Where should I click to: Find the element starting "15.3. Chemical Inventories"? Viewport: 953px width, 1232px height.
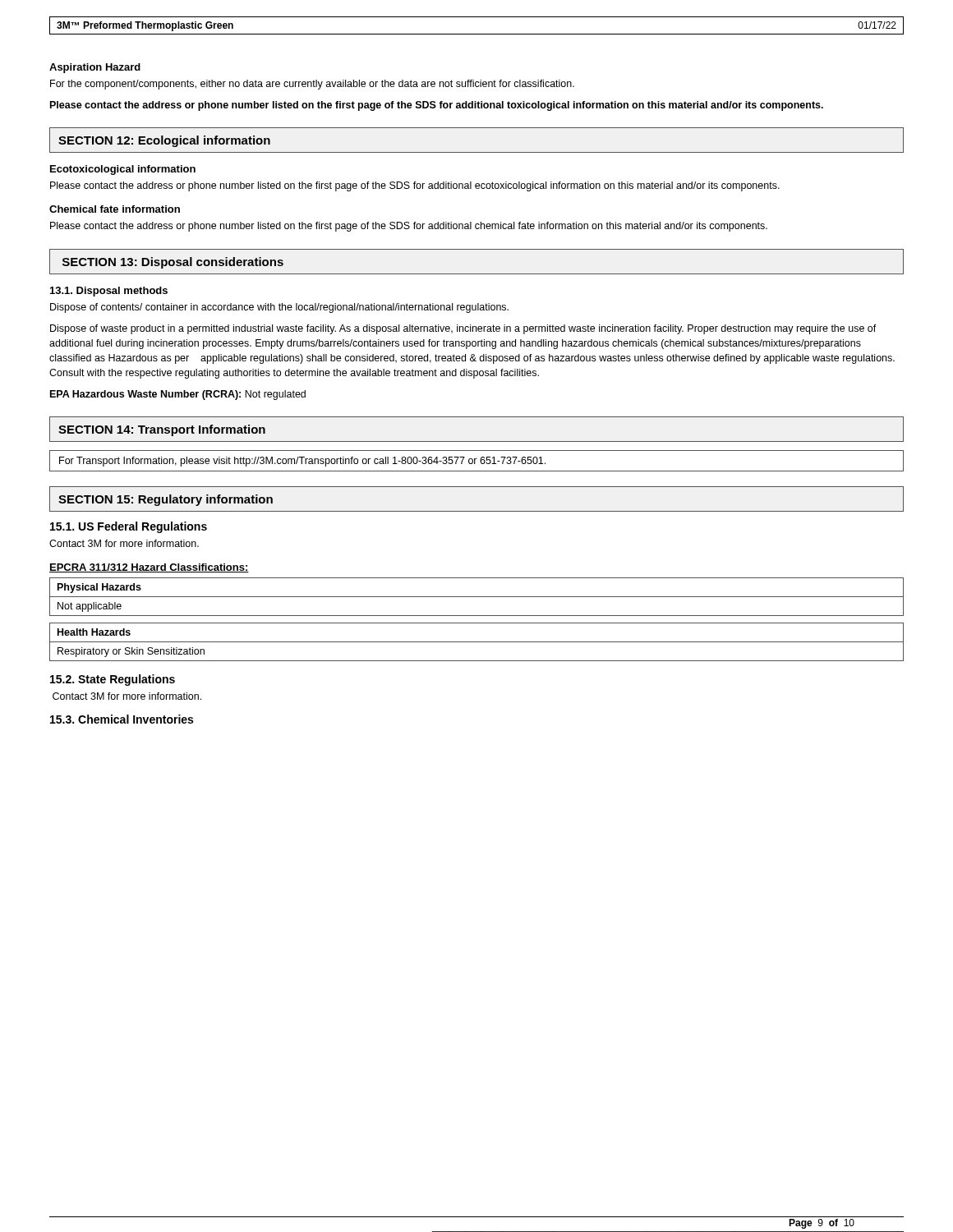pyautogui.click(x=122, y=719)
